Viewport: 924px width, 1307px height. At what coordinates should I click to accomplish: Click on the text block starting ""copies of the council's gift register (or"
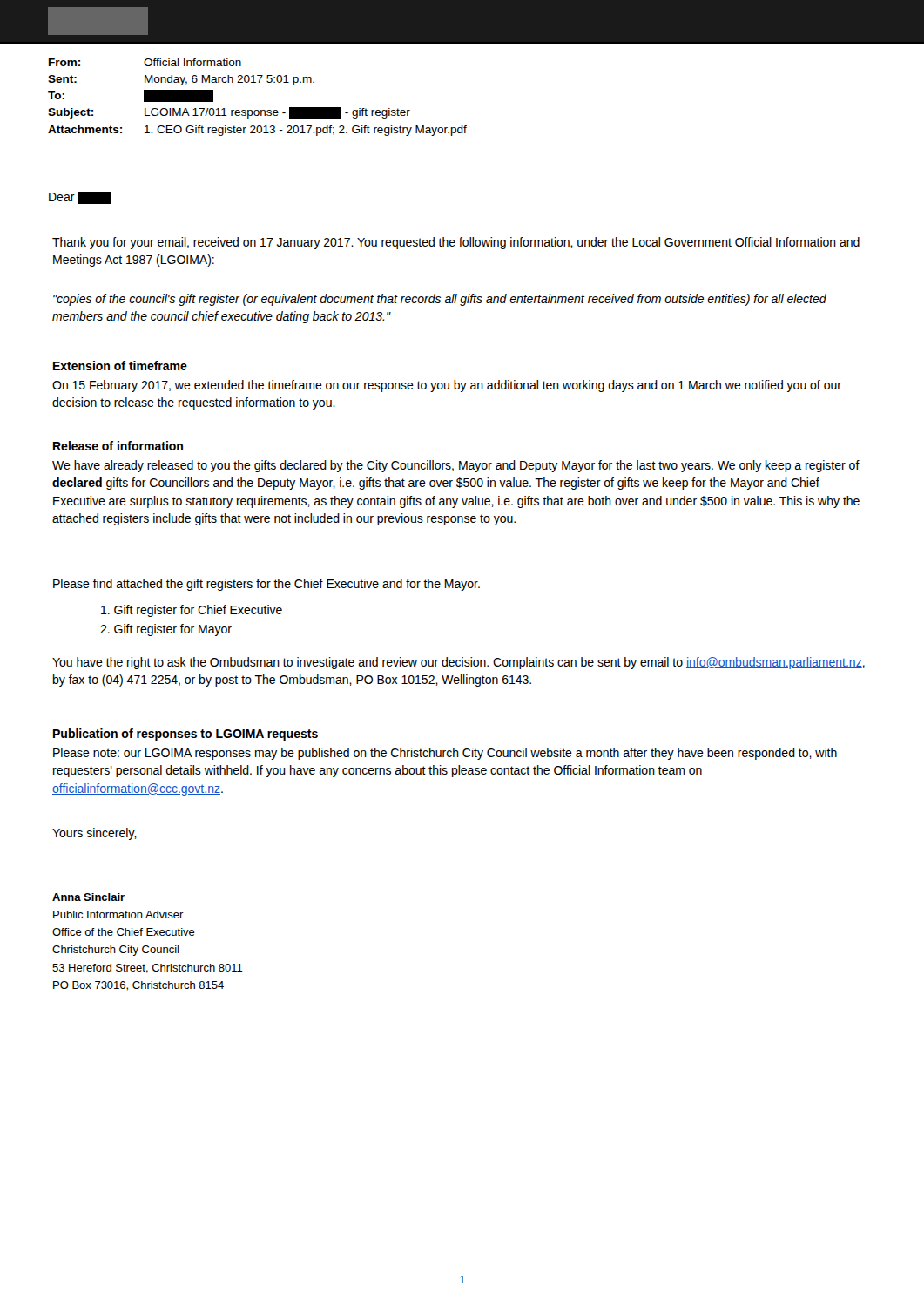pyautogui.click(x=462, y=308)
